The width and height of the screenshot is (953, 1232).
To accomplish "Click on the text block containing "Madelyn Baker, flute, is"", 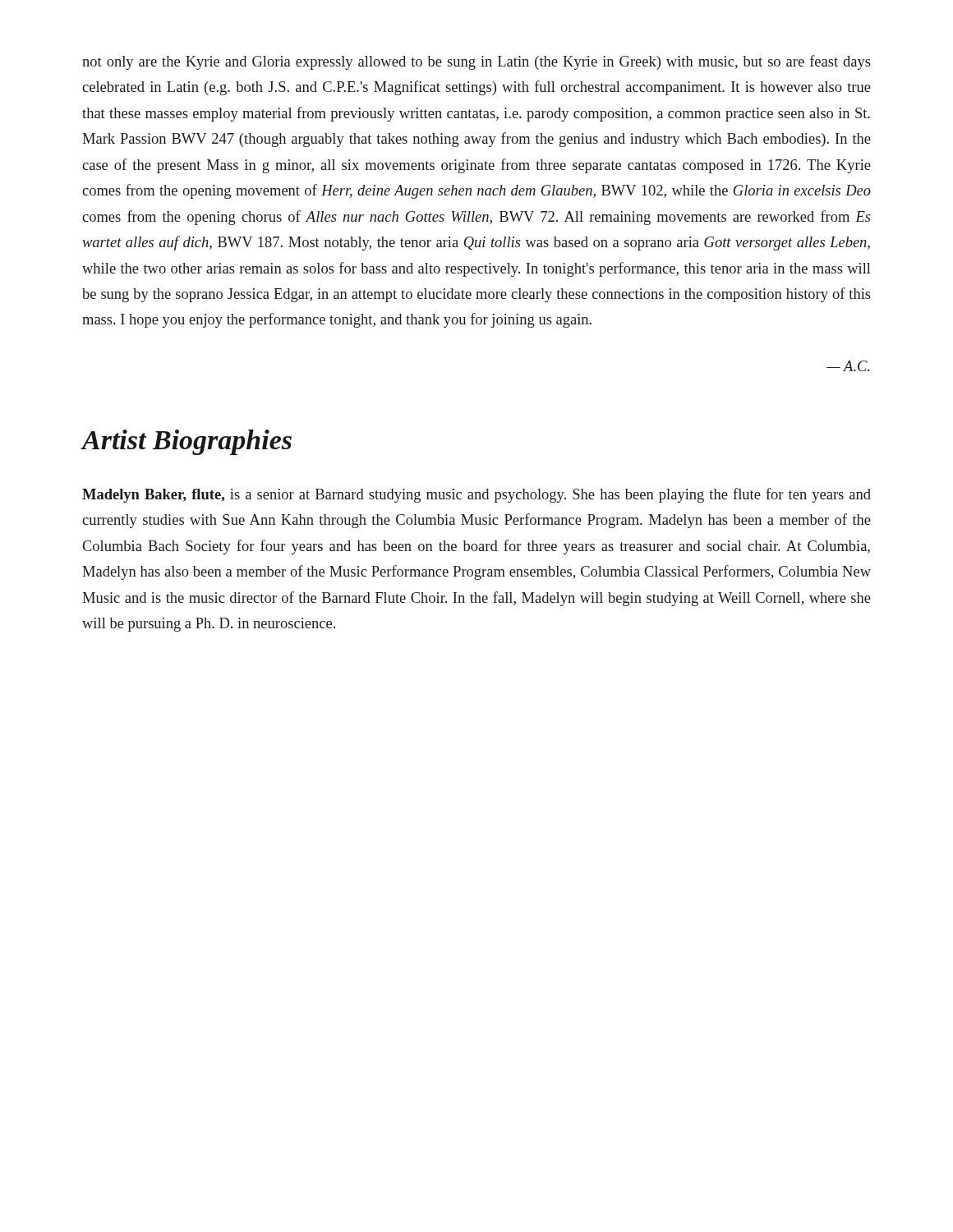I will click(476, 559).
